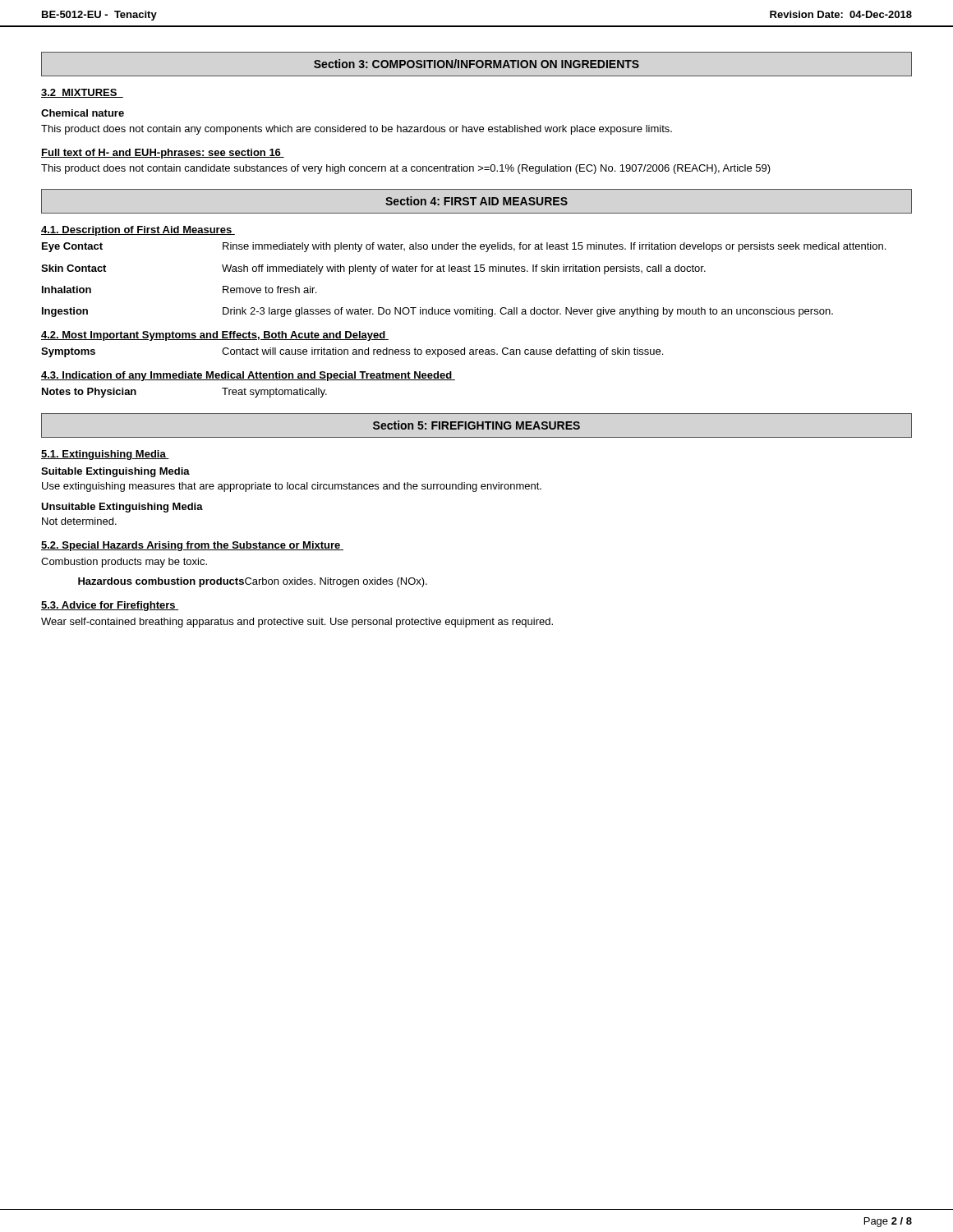Viewport: 953px width, 1232px height.
Task: Find the text starting "Combustion products may"
Action: click(x=124, y=561)
